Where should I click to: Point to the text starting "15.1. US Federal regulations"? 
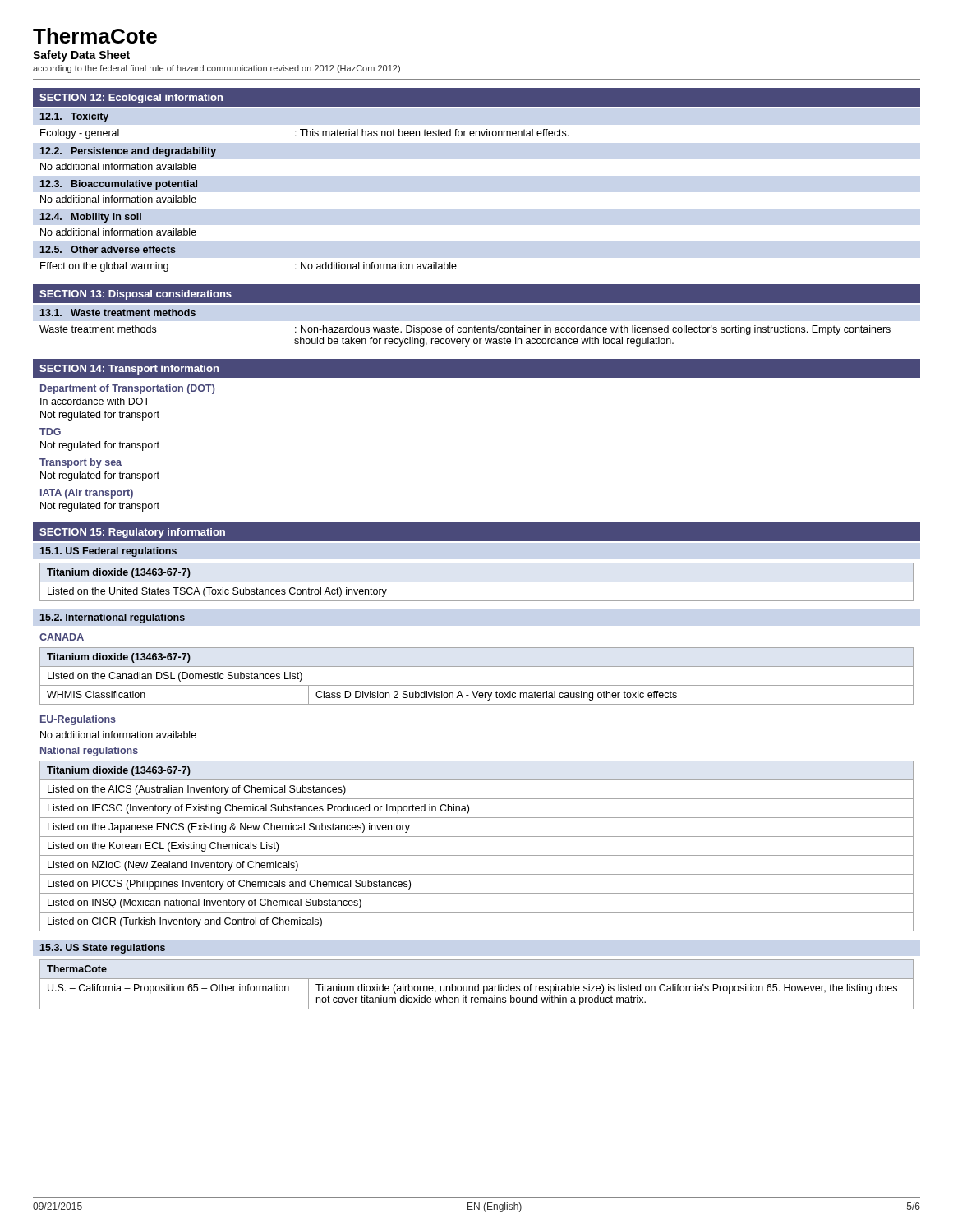pos(108,551)
